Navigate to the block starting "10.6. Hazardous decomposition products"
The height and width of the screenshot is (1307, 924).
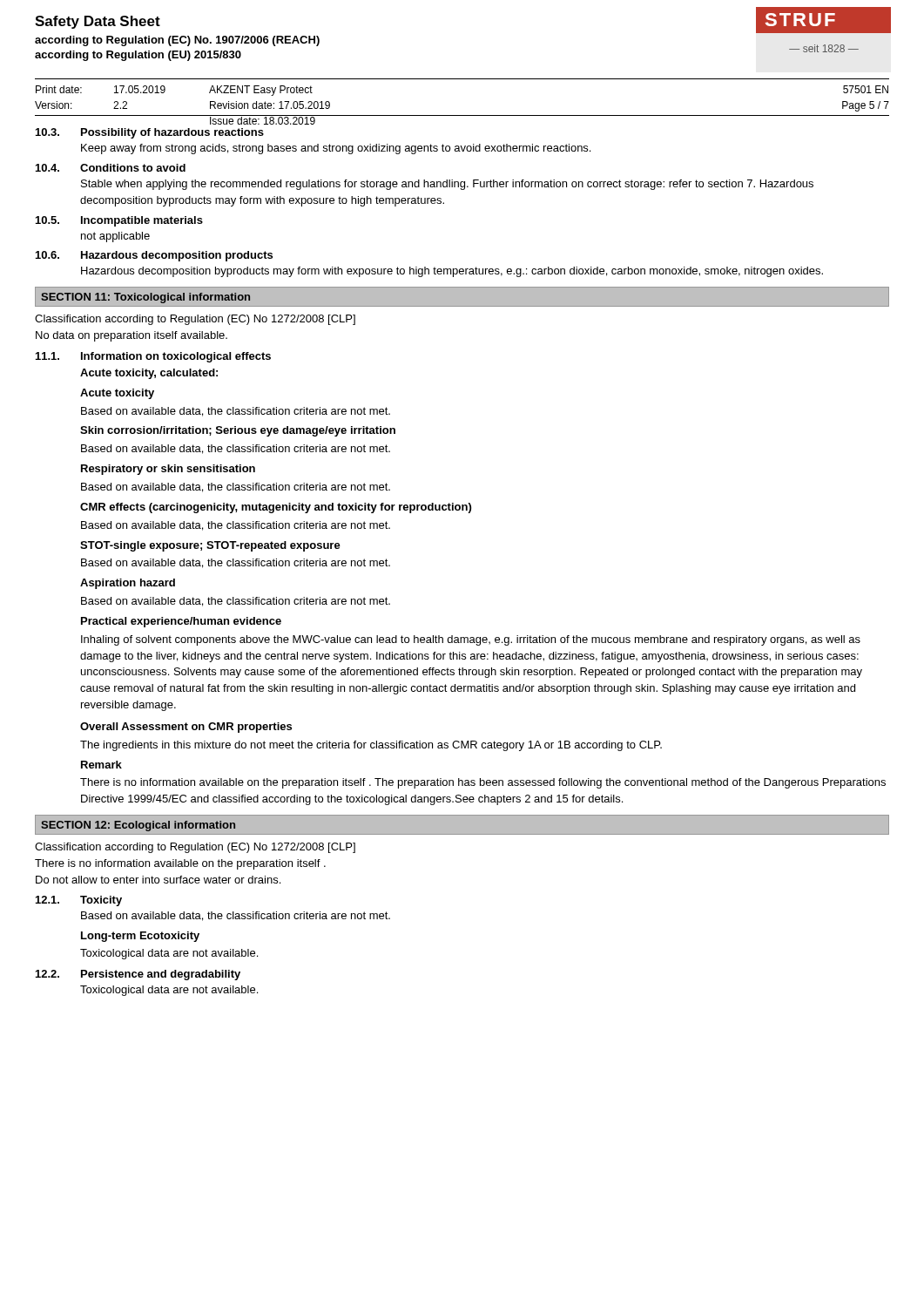[154, 255]
